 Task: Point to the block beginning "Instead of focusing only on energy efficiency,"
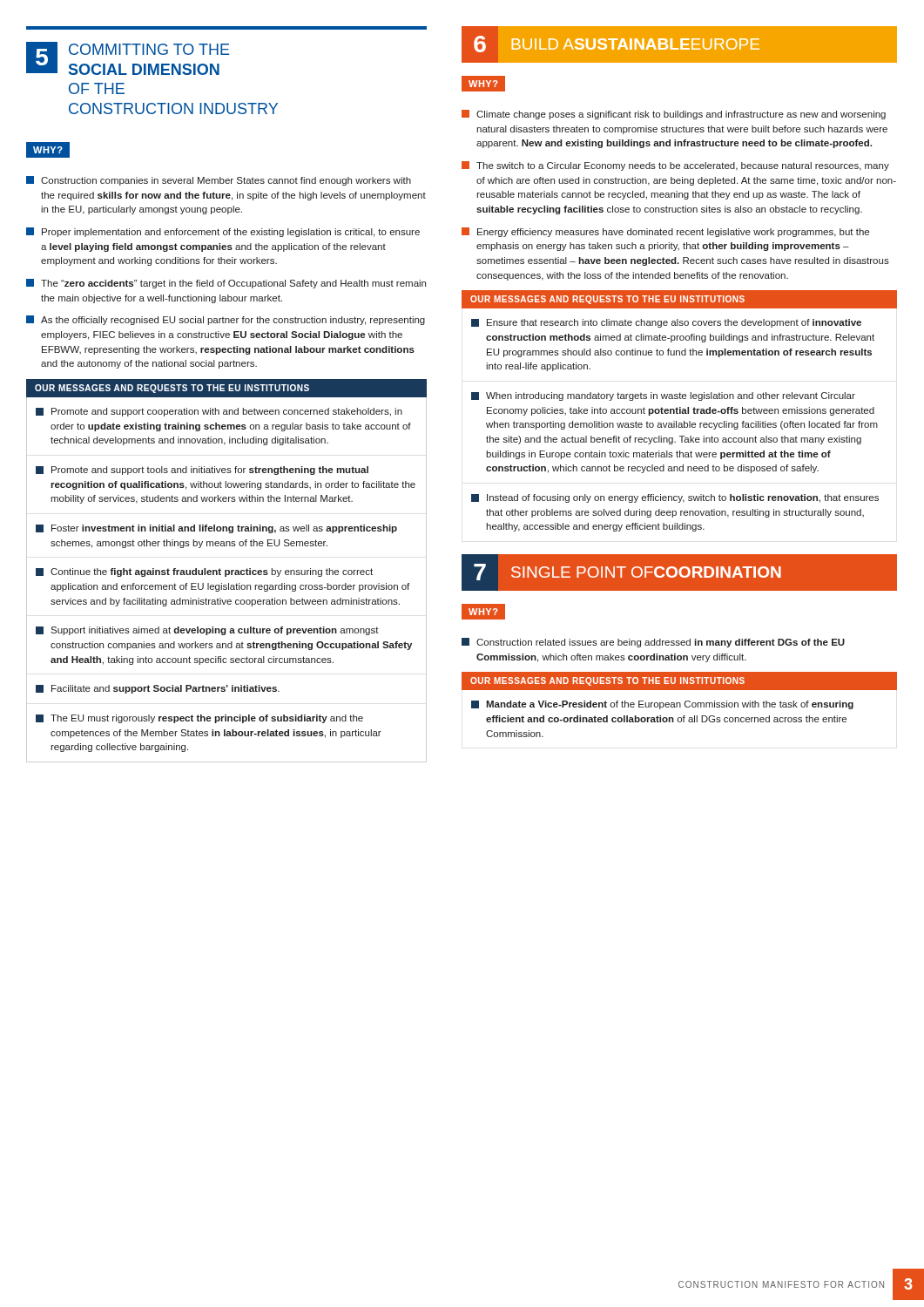(x=679, y=512)
